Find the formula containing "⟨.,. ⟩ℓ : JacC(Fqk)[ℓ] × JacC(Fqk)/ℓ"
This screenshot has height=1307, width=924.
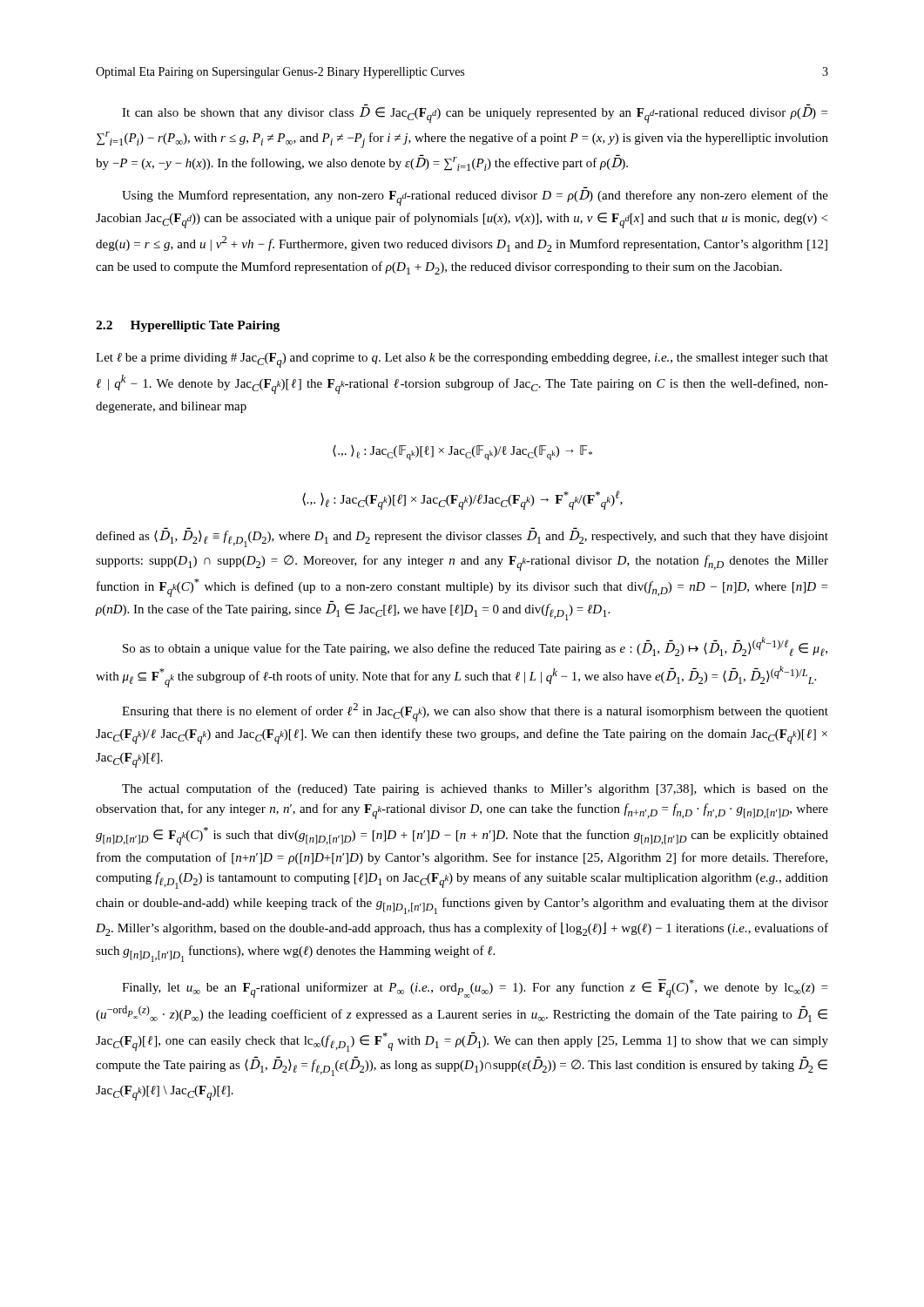462,499
